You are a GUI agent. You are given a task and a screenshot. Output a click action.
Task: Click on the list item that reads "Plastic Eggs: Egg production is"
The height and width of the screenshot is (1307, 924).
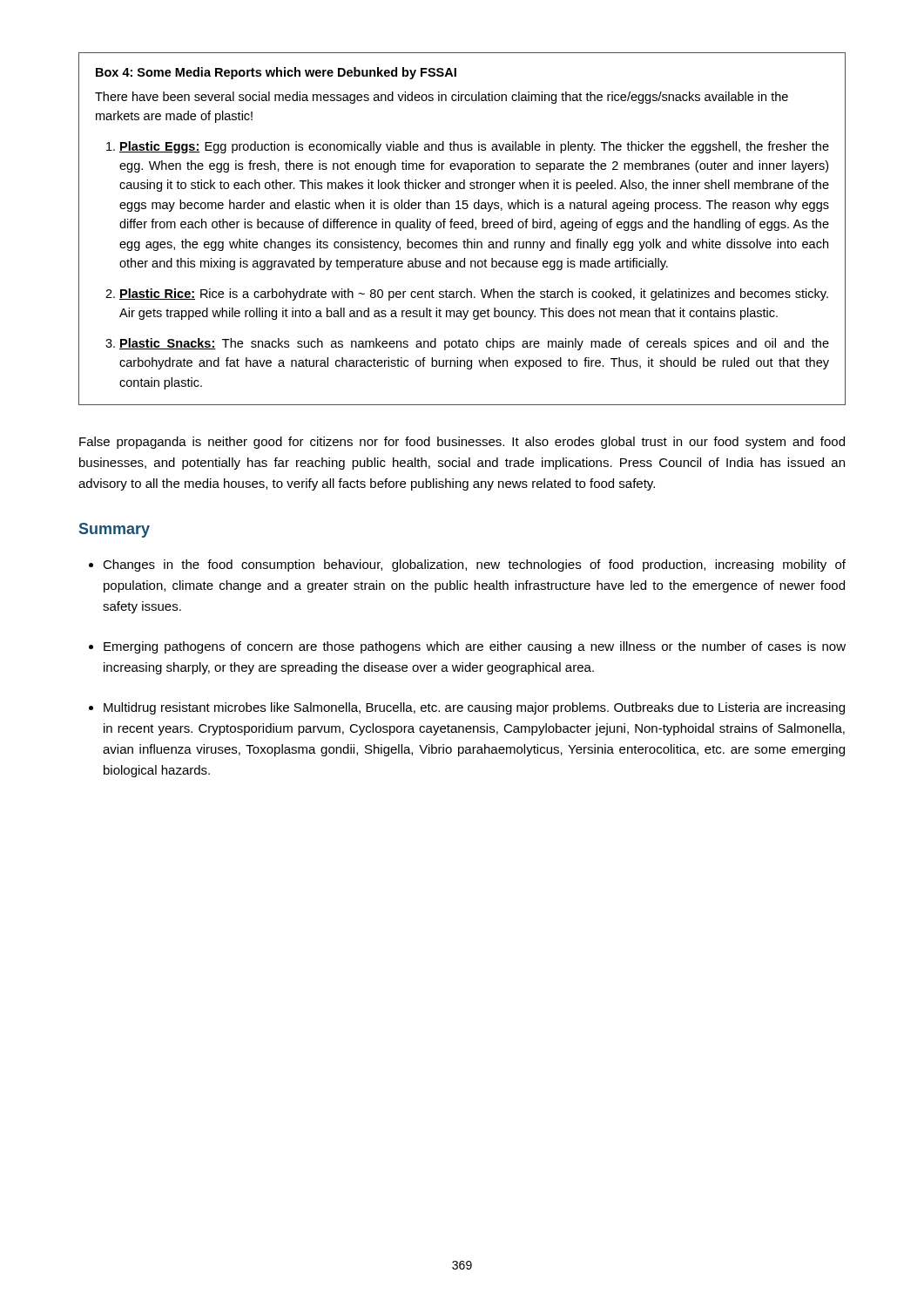[x=474, y=205]
